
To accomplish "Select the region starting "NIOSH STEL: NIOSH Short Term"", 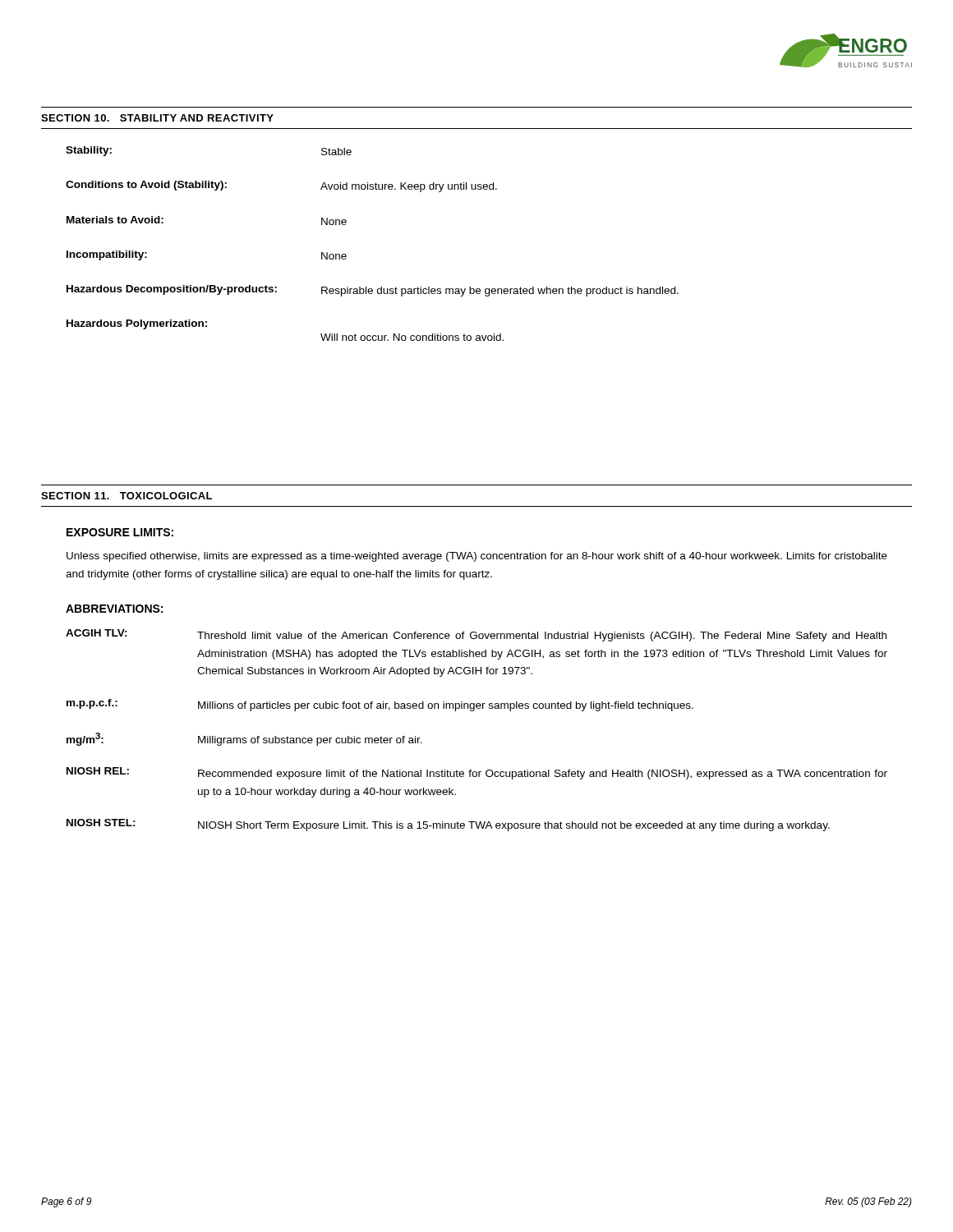I will 476,826.
